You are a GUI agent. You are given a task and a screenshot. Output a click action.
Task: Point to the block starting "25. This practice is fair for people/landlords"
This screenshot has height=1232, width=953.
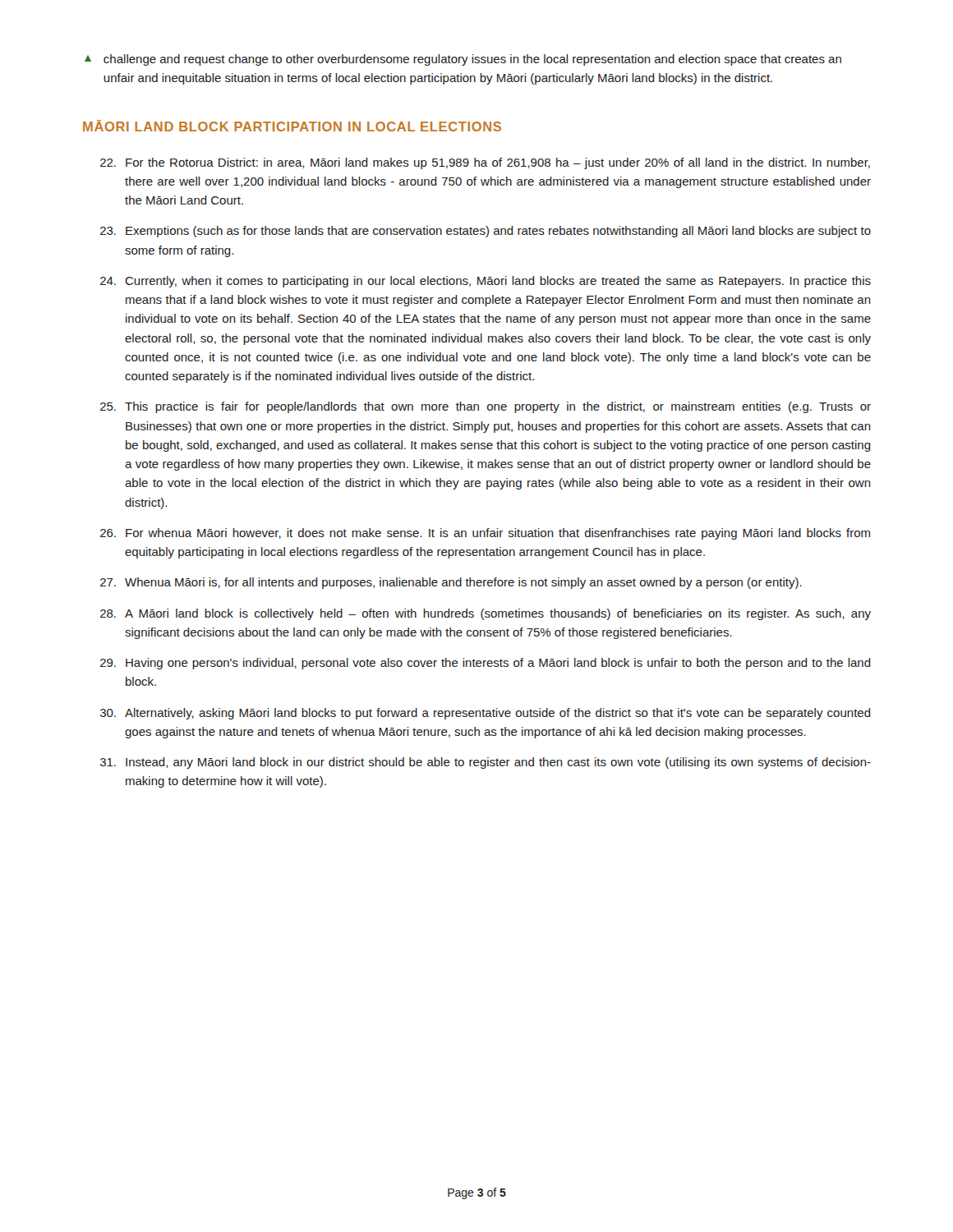(476, 454)
